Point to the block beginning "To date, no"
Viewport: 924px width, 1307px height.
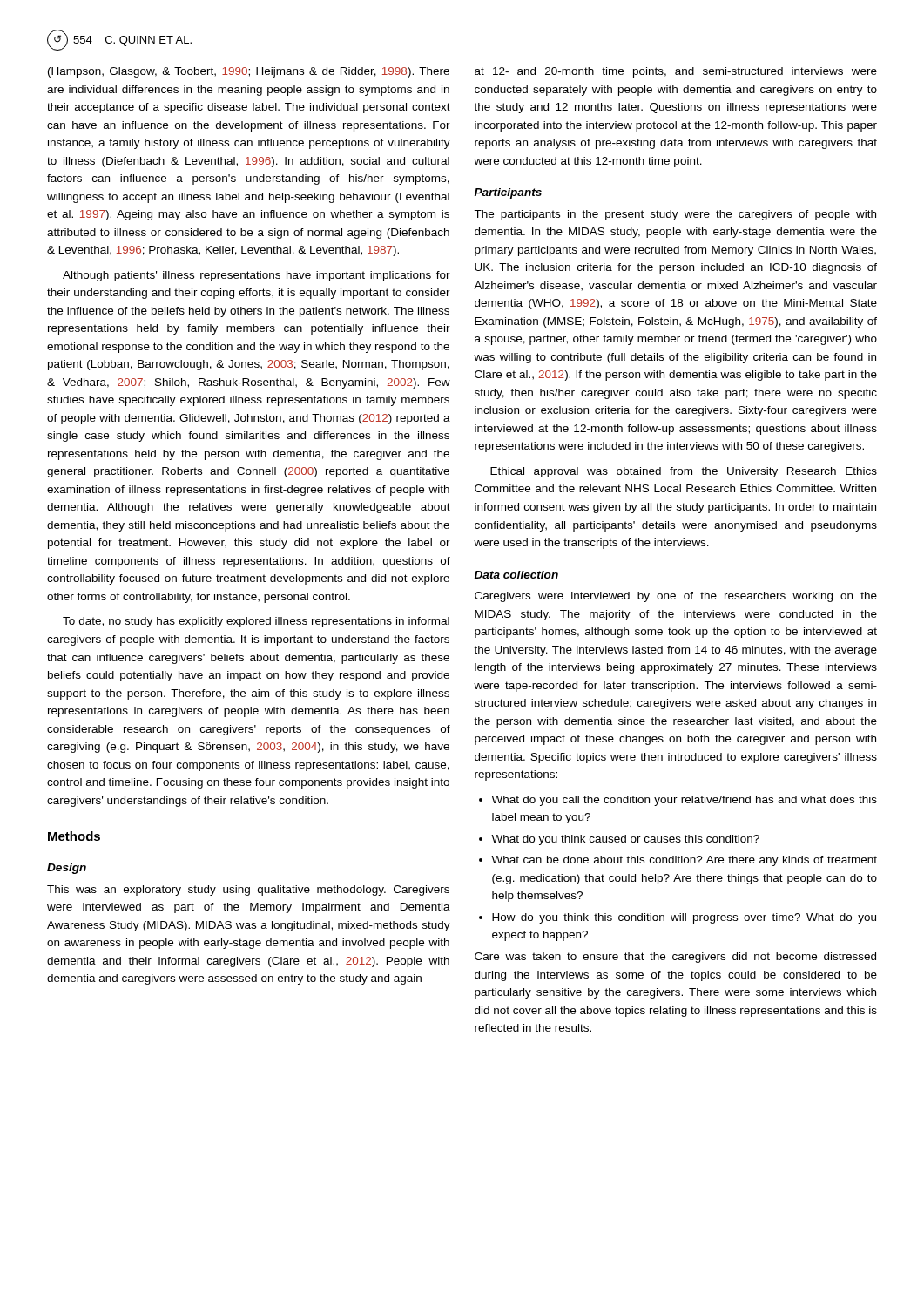pyautogui.click(x=248, y=711)
